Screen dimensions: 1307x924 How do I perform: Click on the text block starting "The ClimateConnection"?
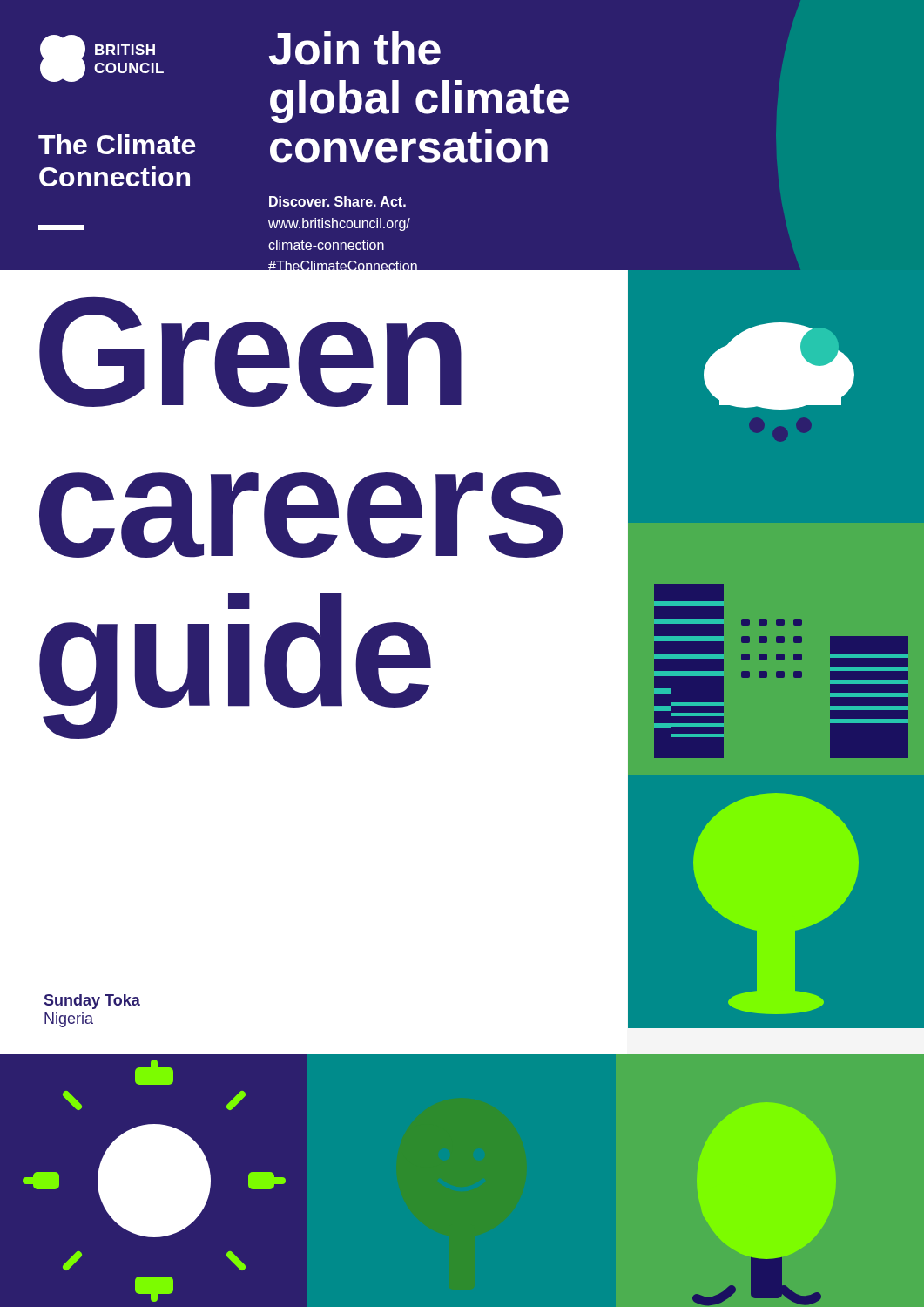(117, 161)
